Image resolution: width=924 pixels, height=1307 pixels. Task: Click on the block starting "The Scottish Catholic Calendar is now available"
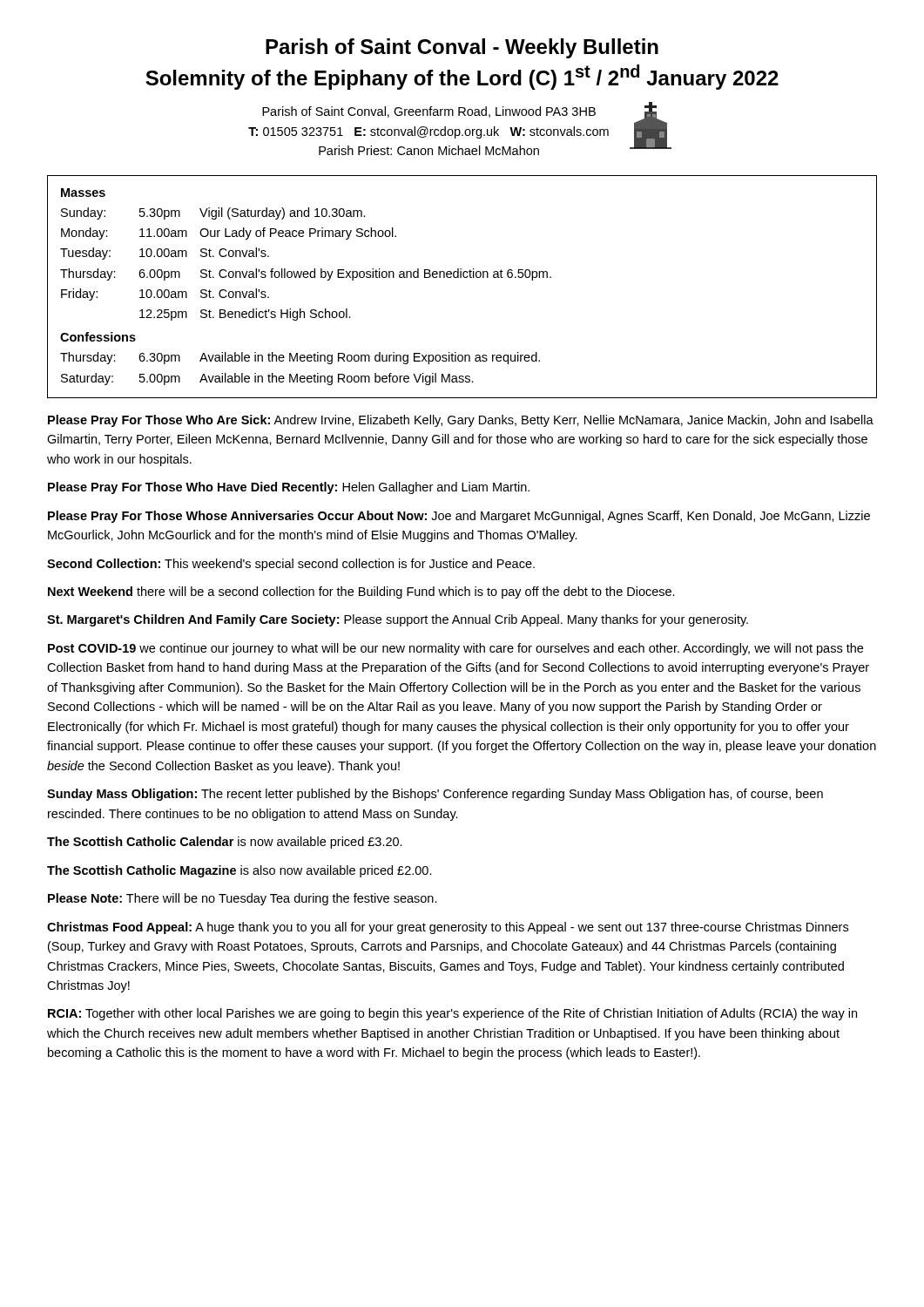pos(225,842)
